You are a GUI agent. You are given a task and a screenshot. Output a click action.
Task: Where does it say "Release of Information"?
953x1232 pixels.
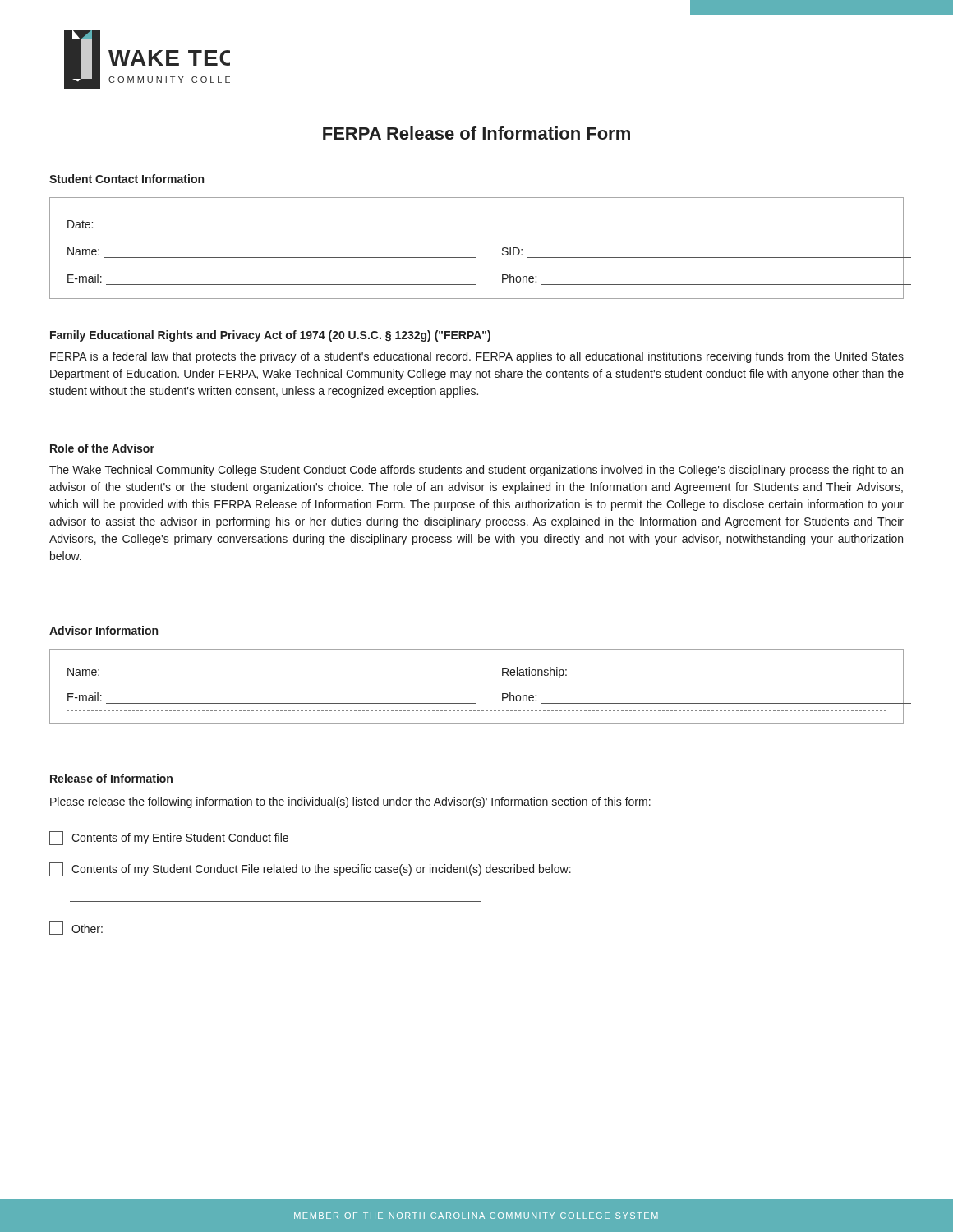click(x=111, y=779)
